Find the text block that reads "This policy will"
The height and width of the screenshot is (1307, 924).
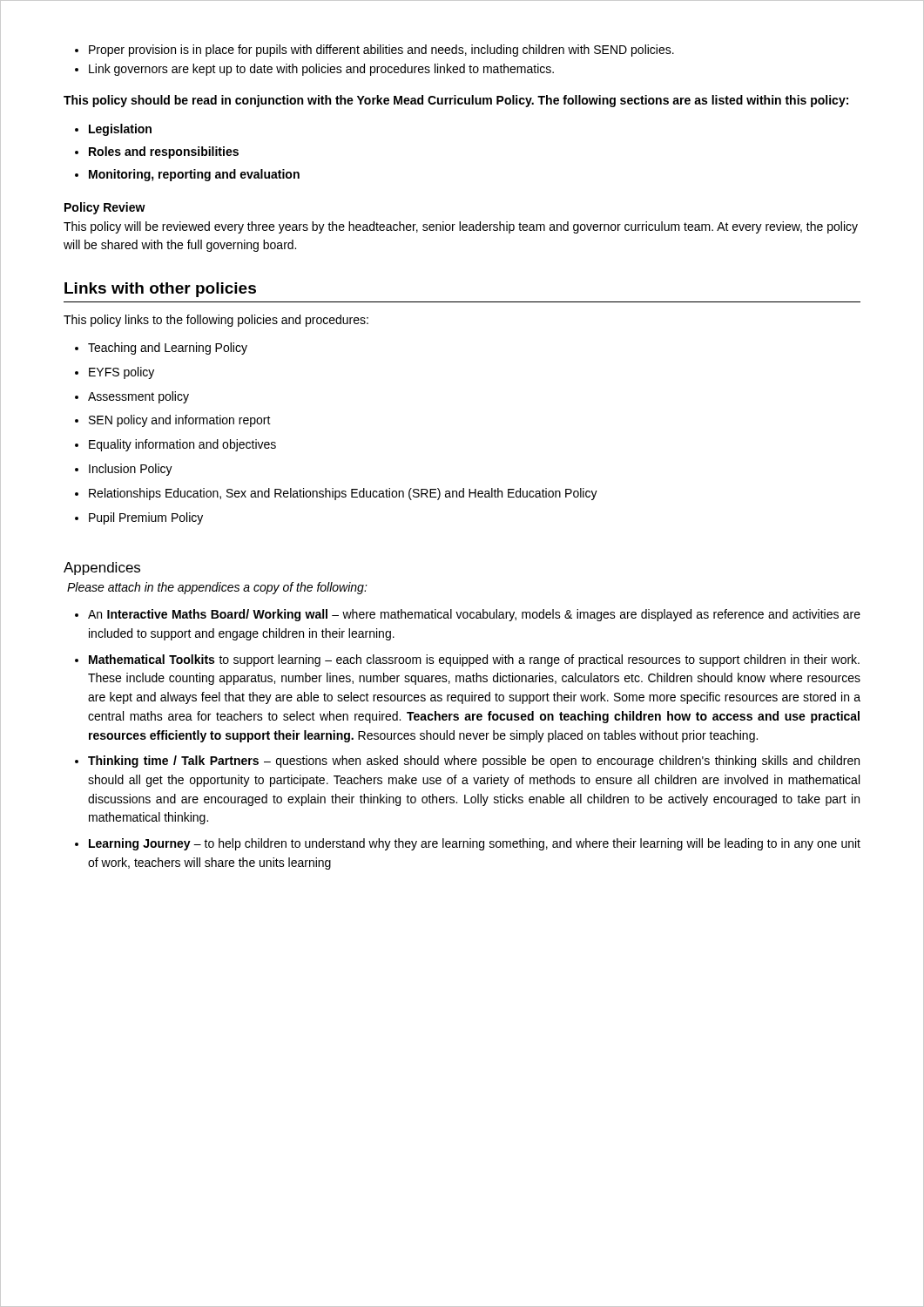461,236
